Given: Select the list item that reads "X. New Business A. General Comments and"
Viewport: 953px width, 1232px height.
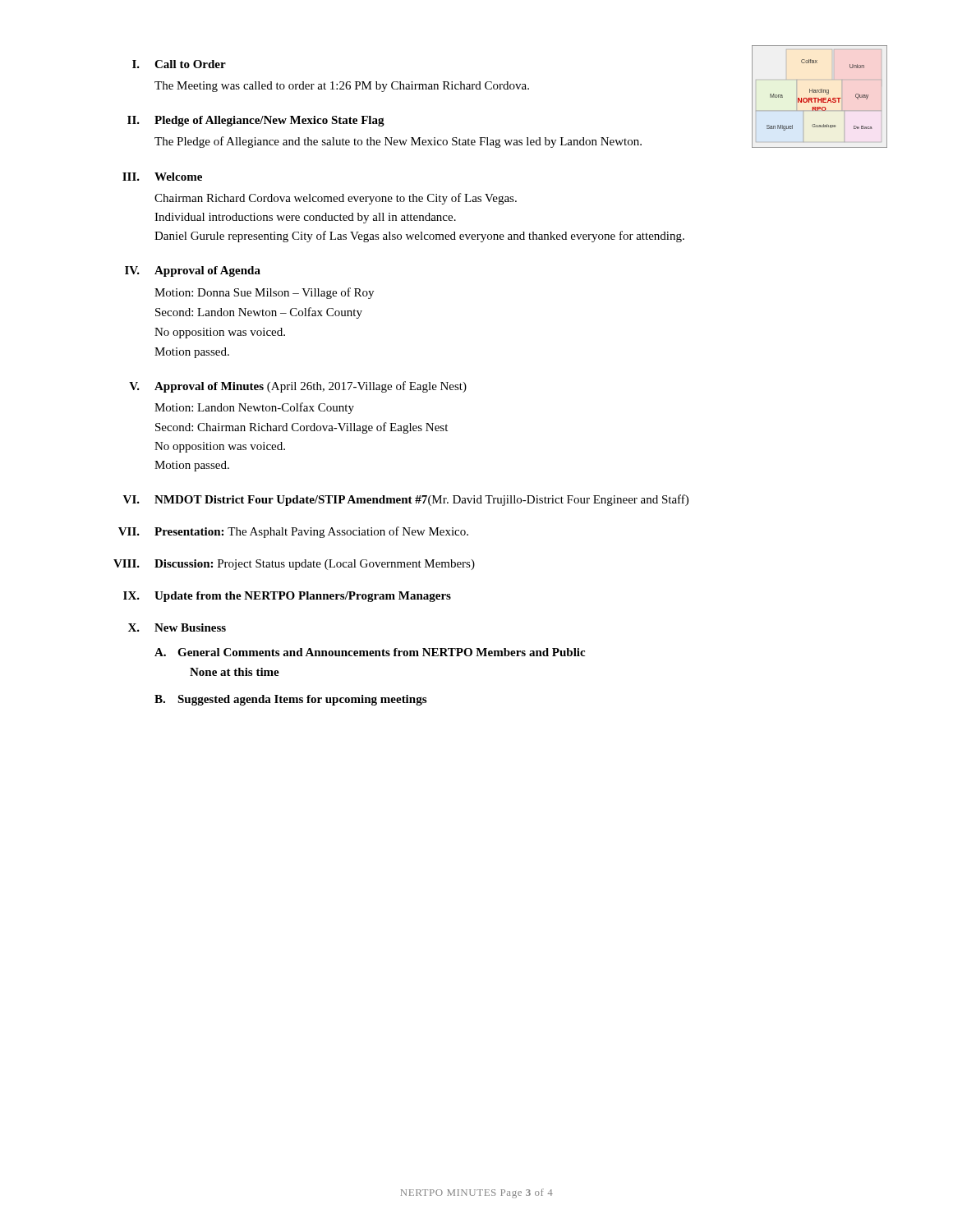Looking at the screenshot, I should [x=476, y=665].
